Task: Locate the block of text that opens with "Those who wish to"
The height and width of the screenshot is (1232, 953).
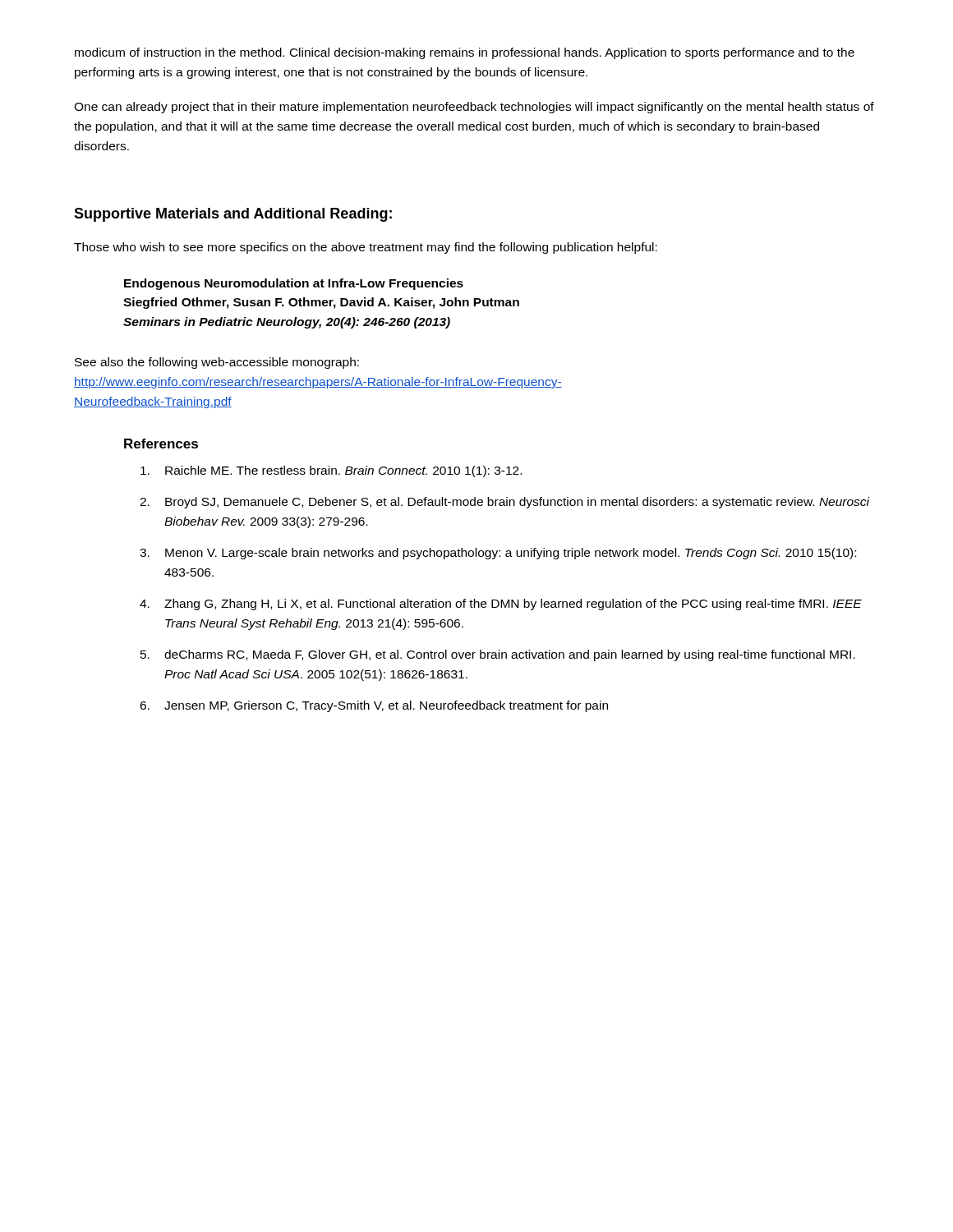Action: [x=366, y=247]
